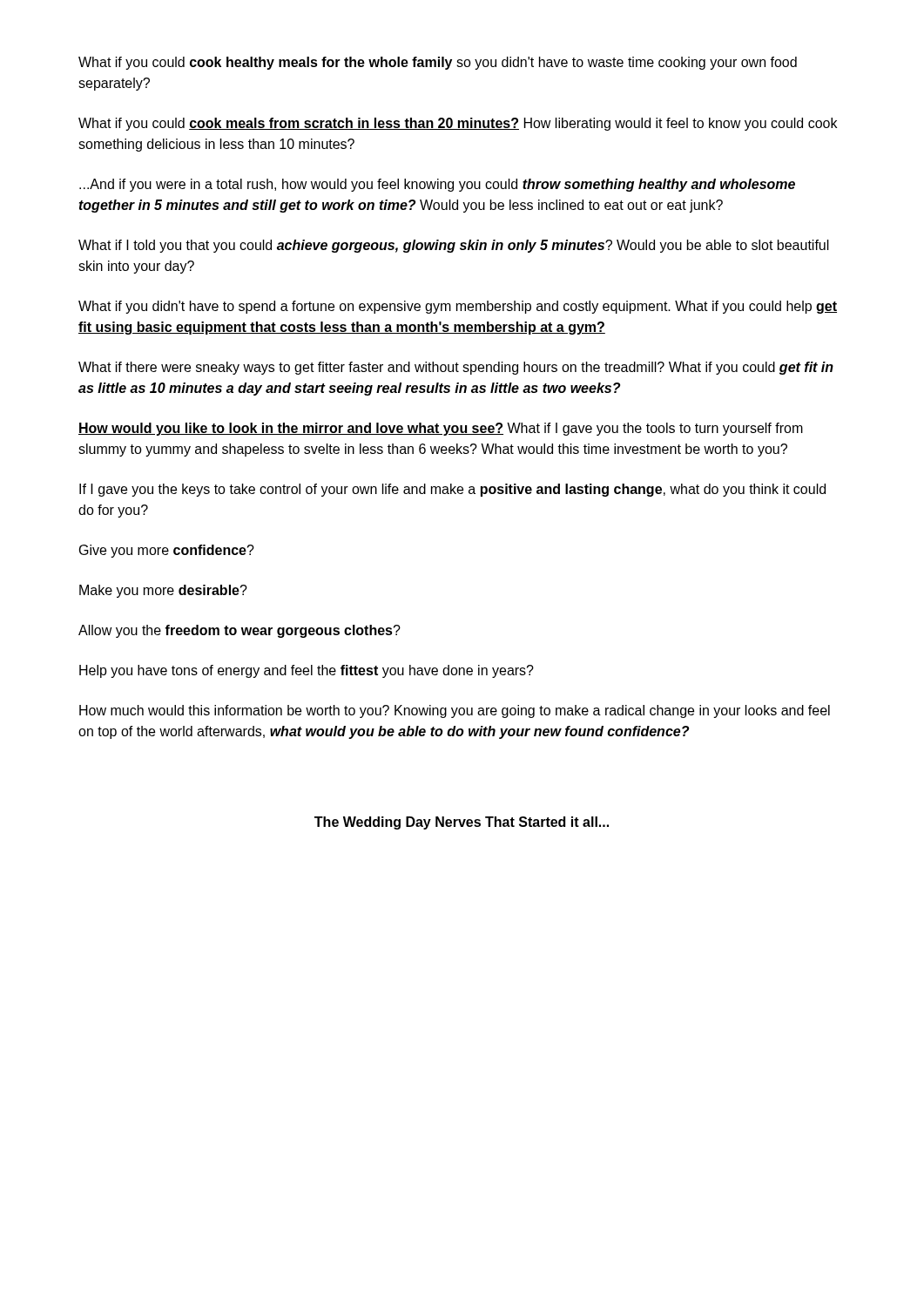This screenshot has width=924, height=1307.
Task: Click the passage that begins "...And if you were in a total rush,"
Action: tap(437, 195)
